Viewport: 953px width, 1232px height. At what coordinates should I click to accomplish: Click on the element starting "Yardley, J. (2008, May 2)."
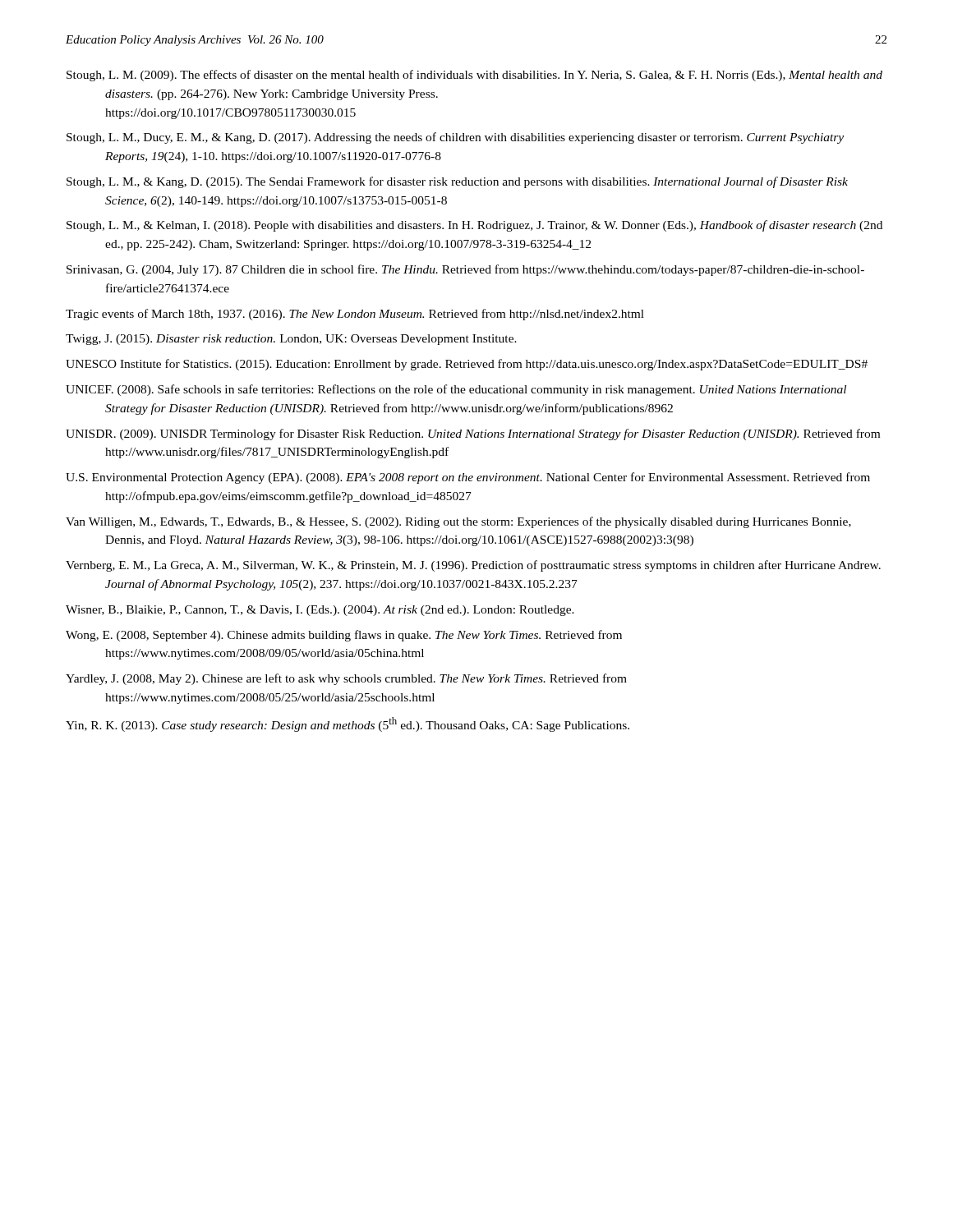[346, 687]
